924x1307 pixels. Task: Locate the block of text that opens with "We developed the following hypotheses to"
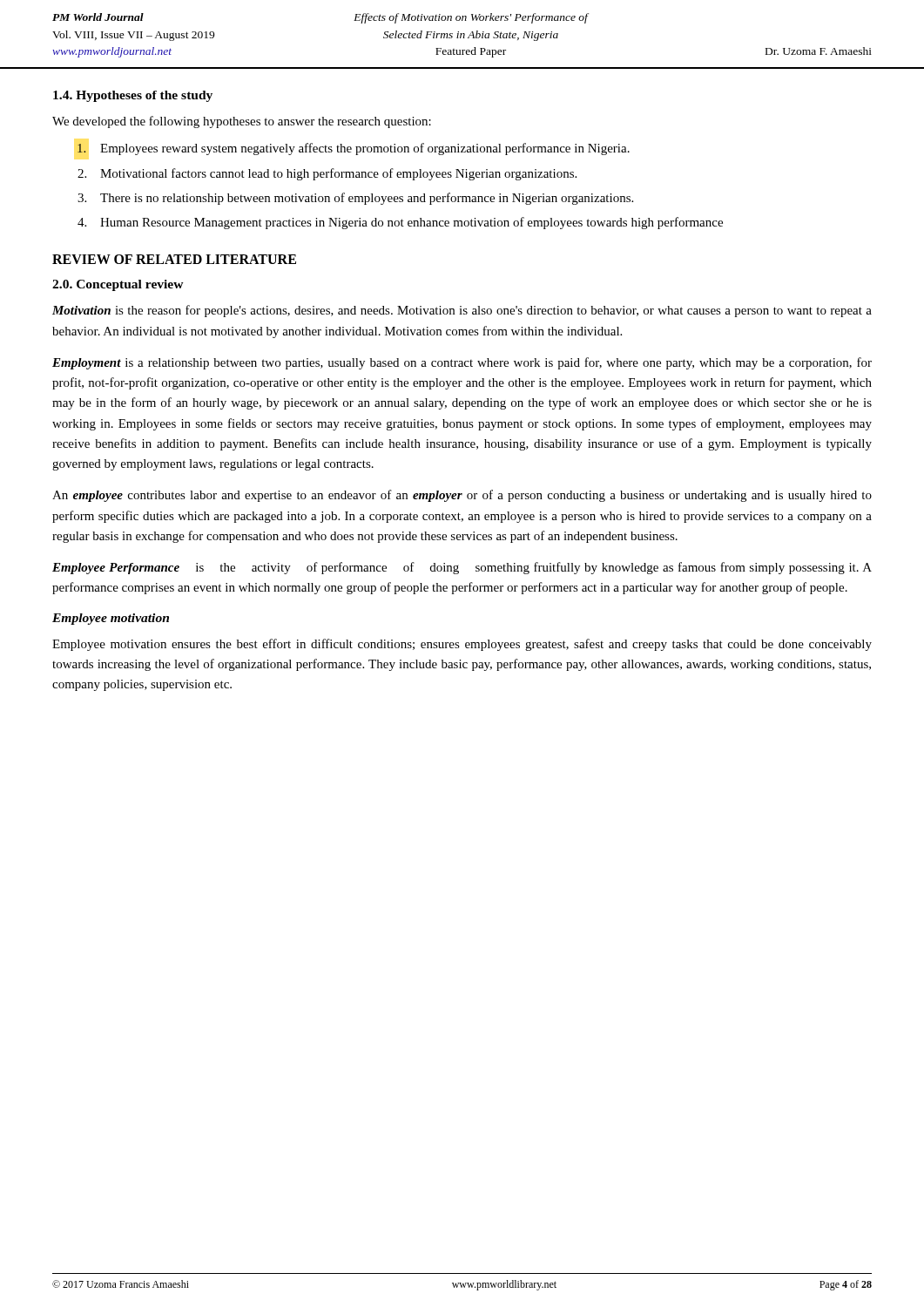(242, 121)
